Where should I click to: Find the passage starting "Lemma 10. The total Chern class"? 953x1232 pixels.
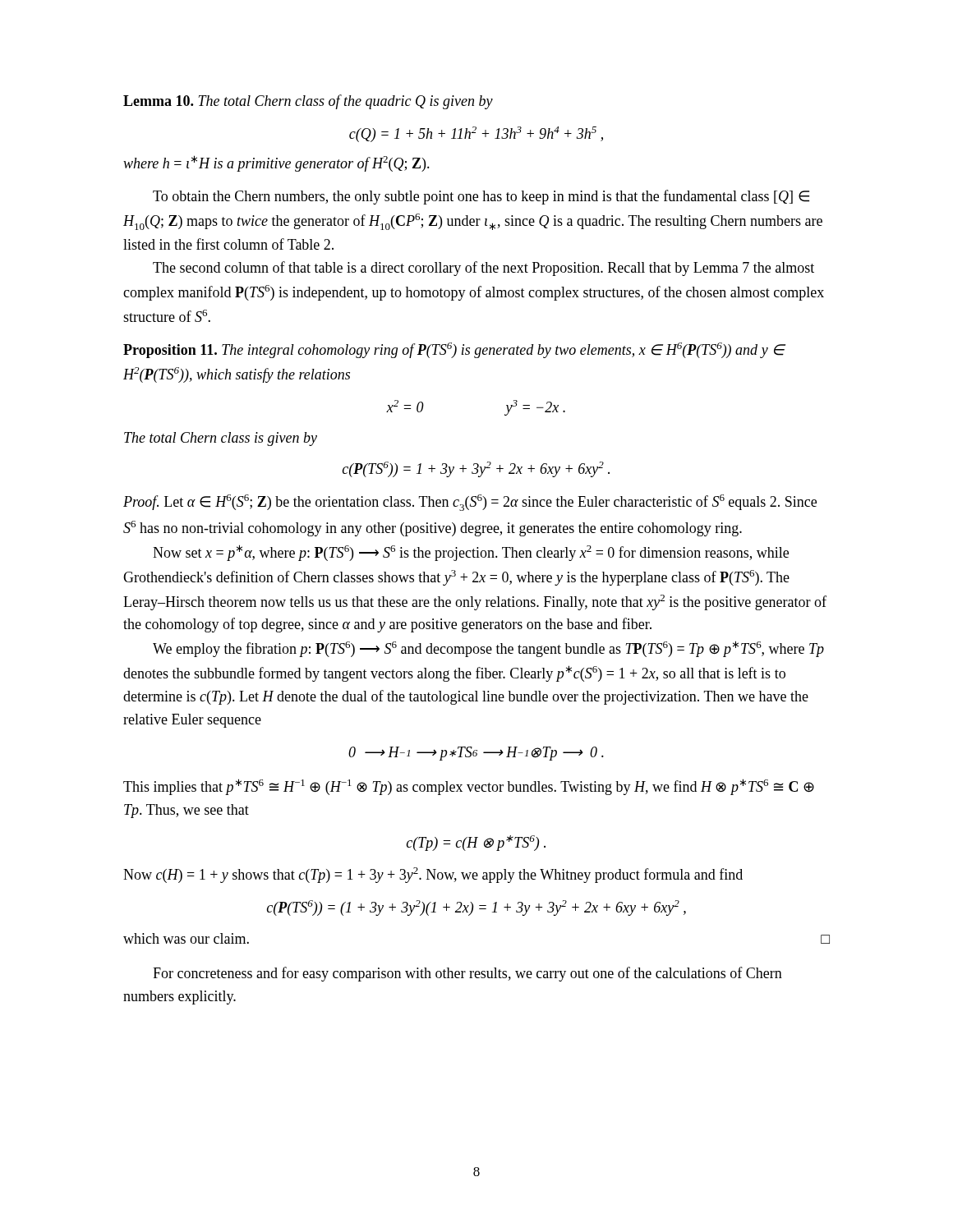[x=308, y=101]
